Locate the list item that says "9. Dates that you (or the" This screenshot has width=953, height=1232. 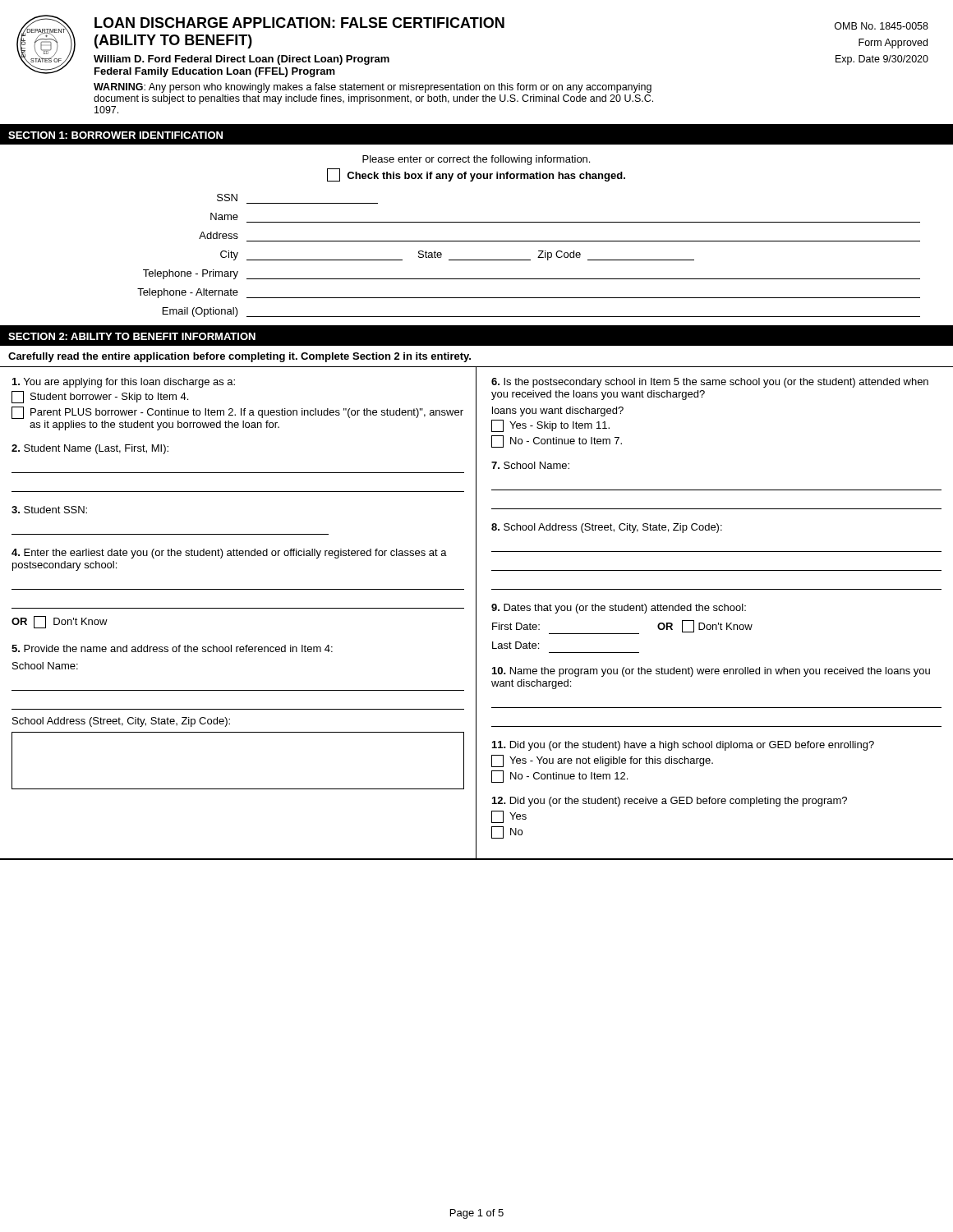pos(716,627)
